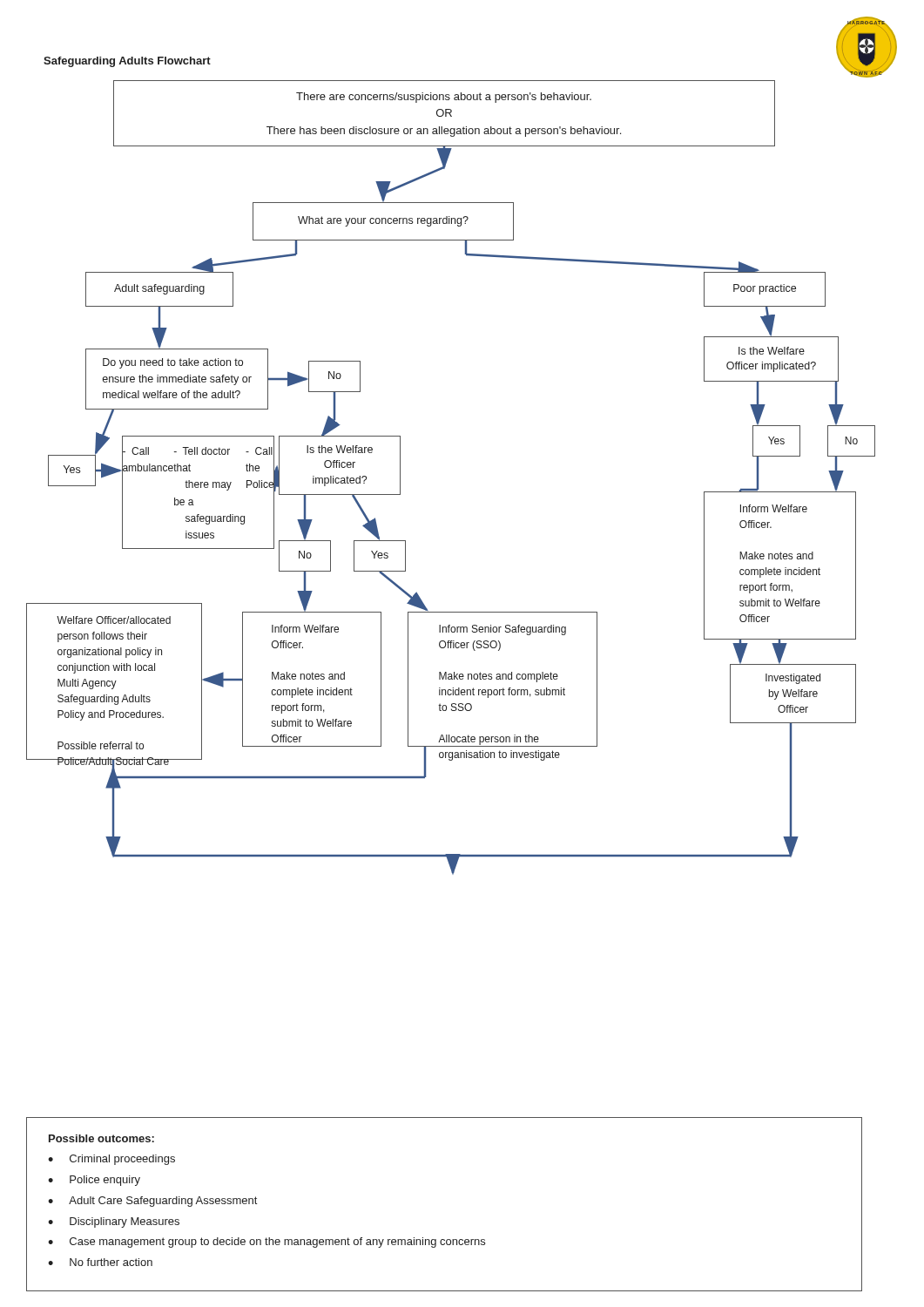Select the flowchart

457,612
